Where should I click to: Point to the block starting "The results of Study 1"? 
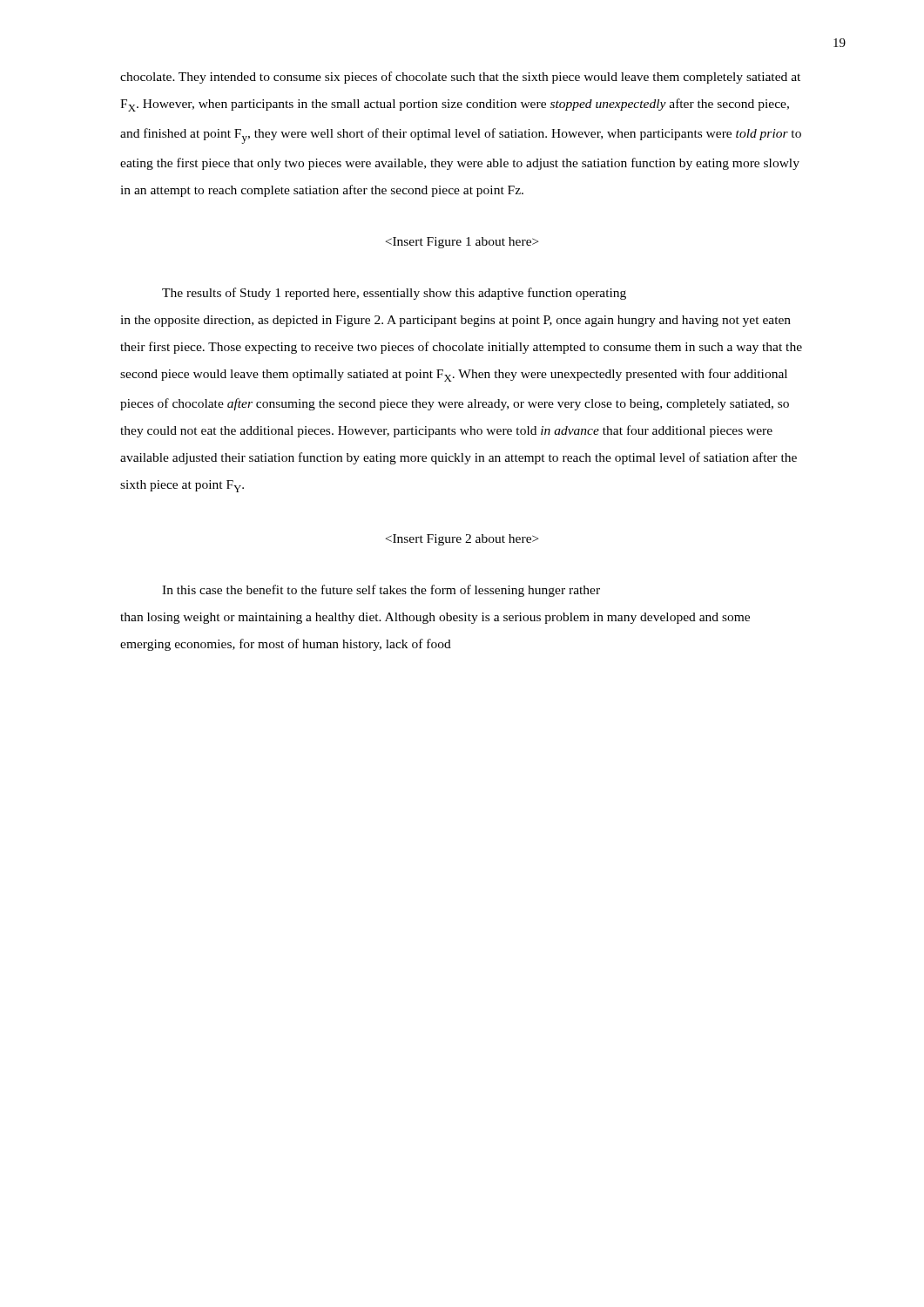461,387
